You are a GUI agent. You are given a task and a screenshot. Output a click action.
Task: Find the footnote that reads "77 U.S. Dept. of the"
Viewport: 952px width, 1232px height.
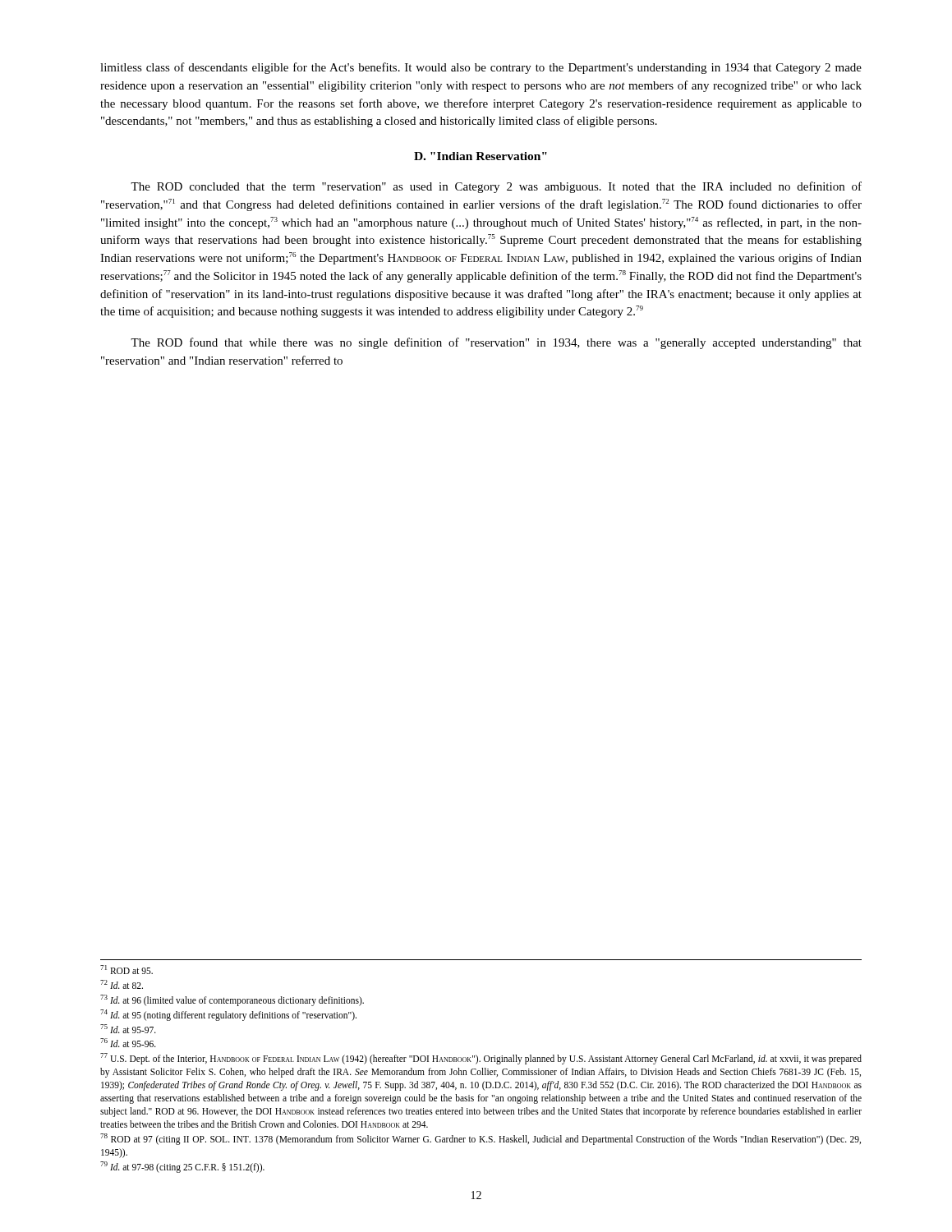pos(481,1091)
